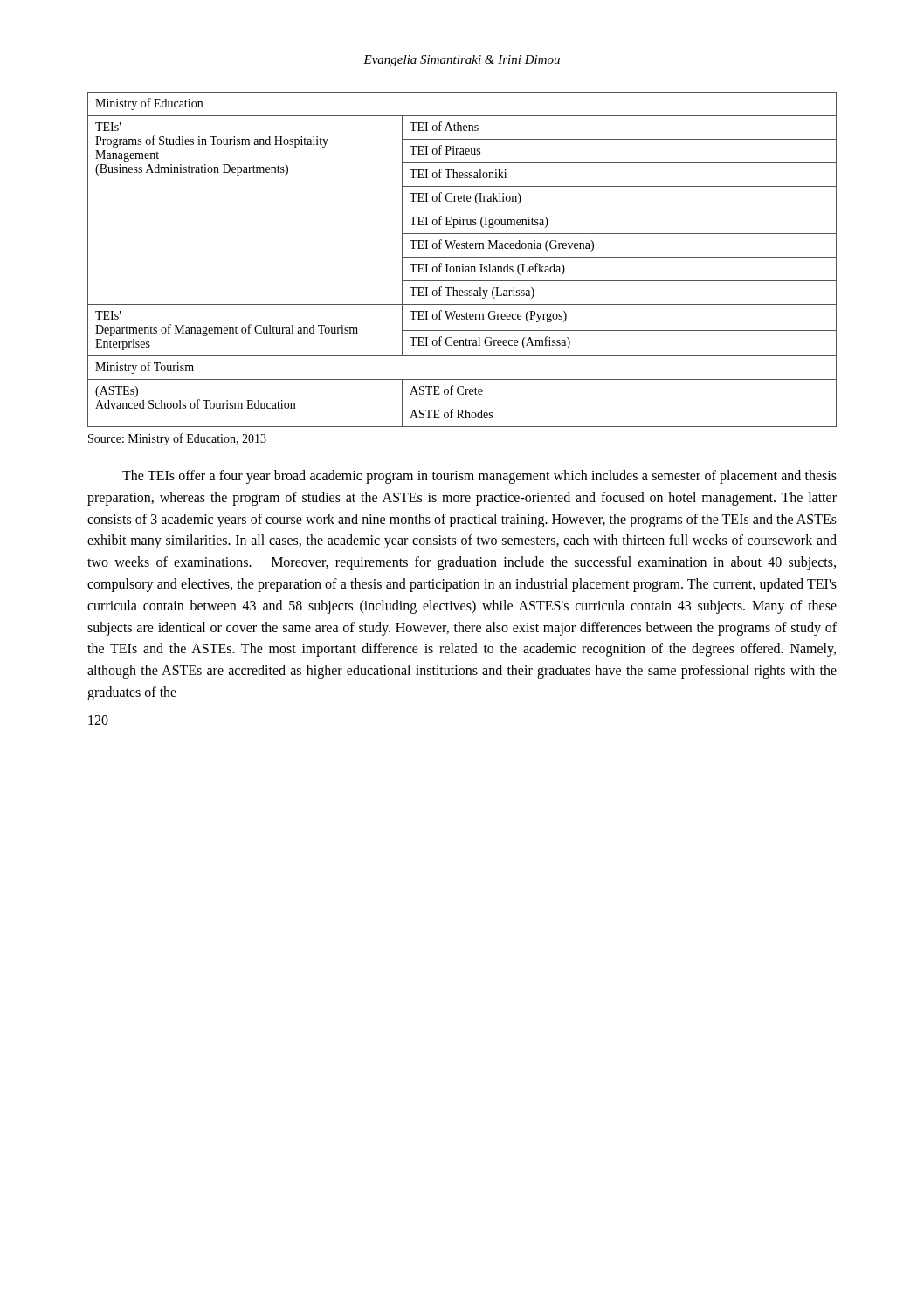Locate the block of text that opens with "The TEIs offer a four year broad academic"
The image size is (924, 1310).
(462, 584)
